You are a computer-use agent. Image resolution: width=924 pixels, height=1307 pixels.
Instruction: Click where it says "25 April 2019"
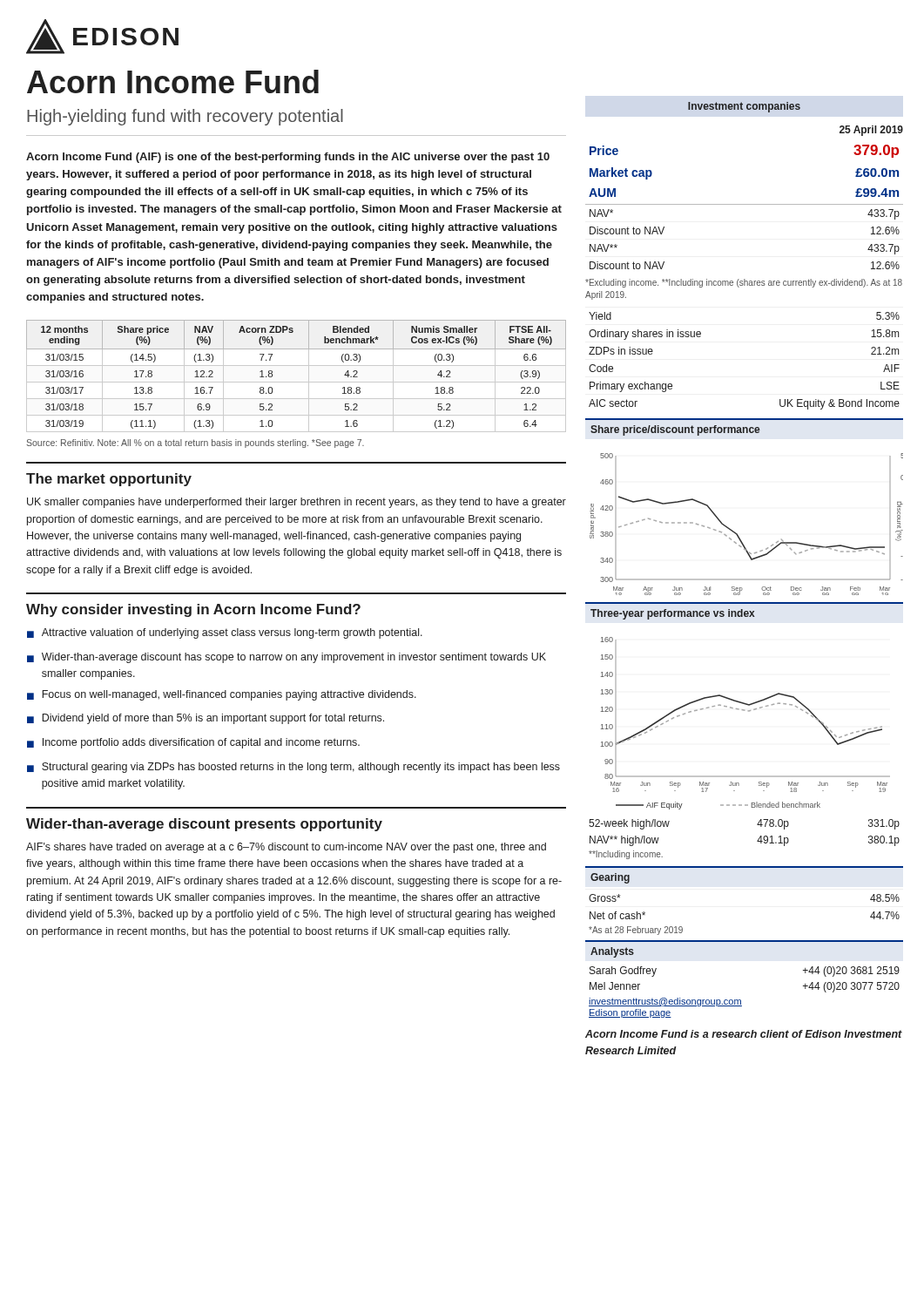tap(871, 130)
